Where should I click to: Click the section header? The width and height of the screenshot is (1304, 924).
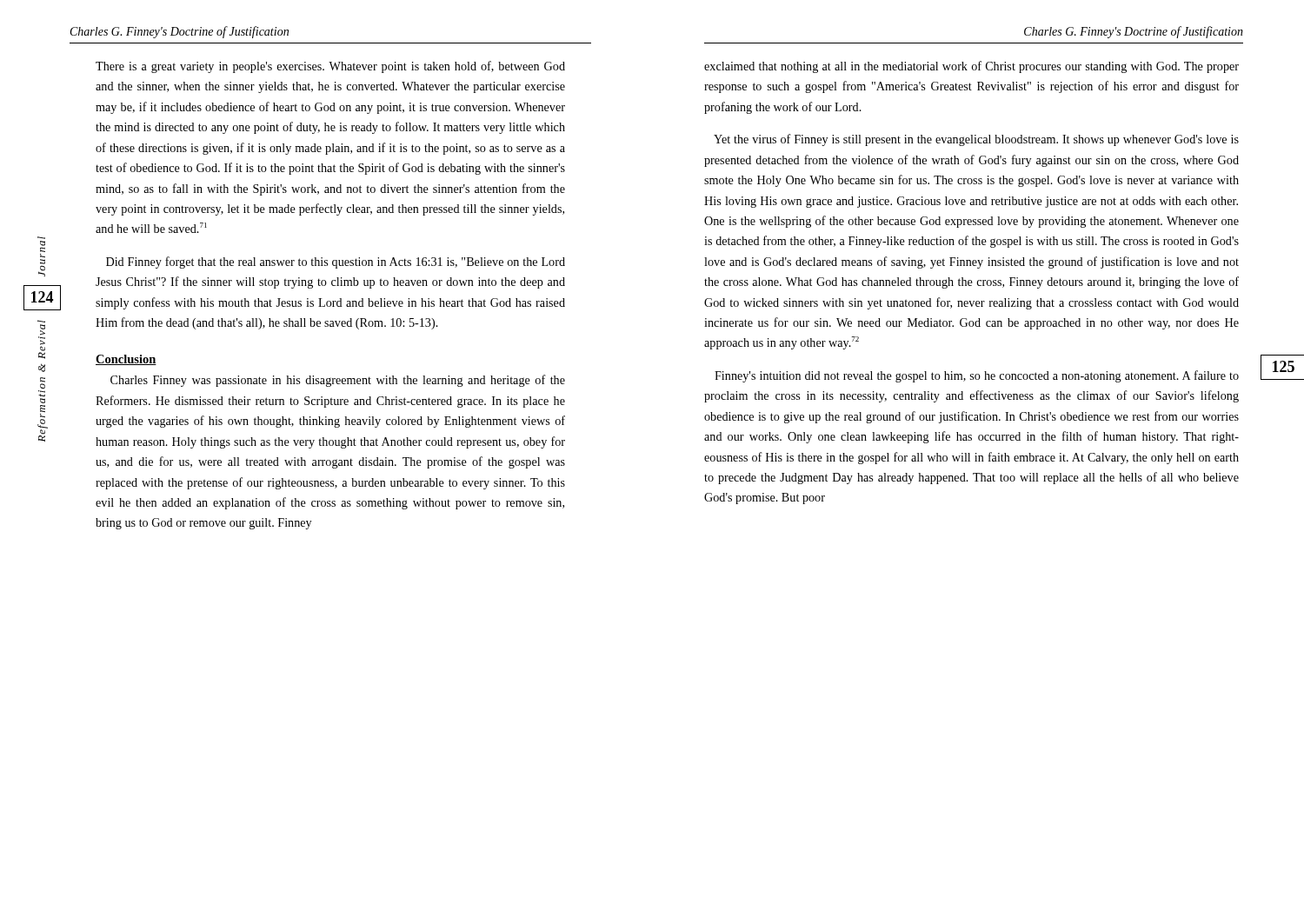click(x=126, y=359)
